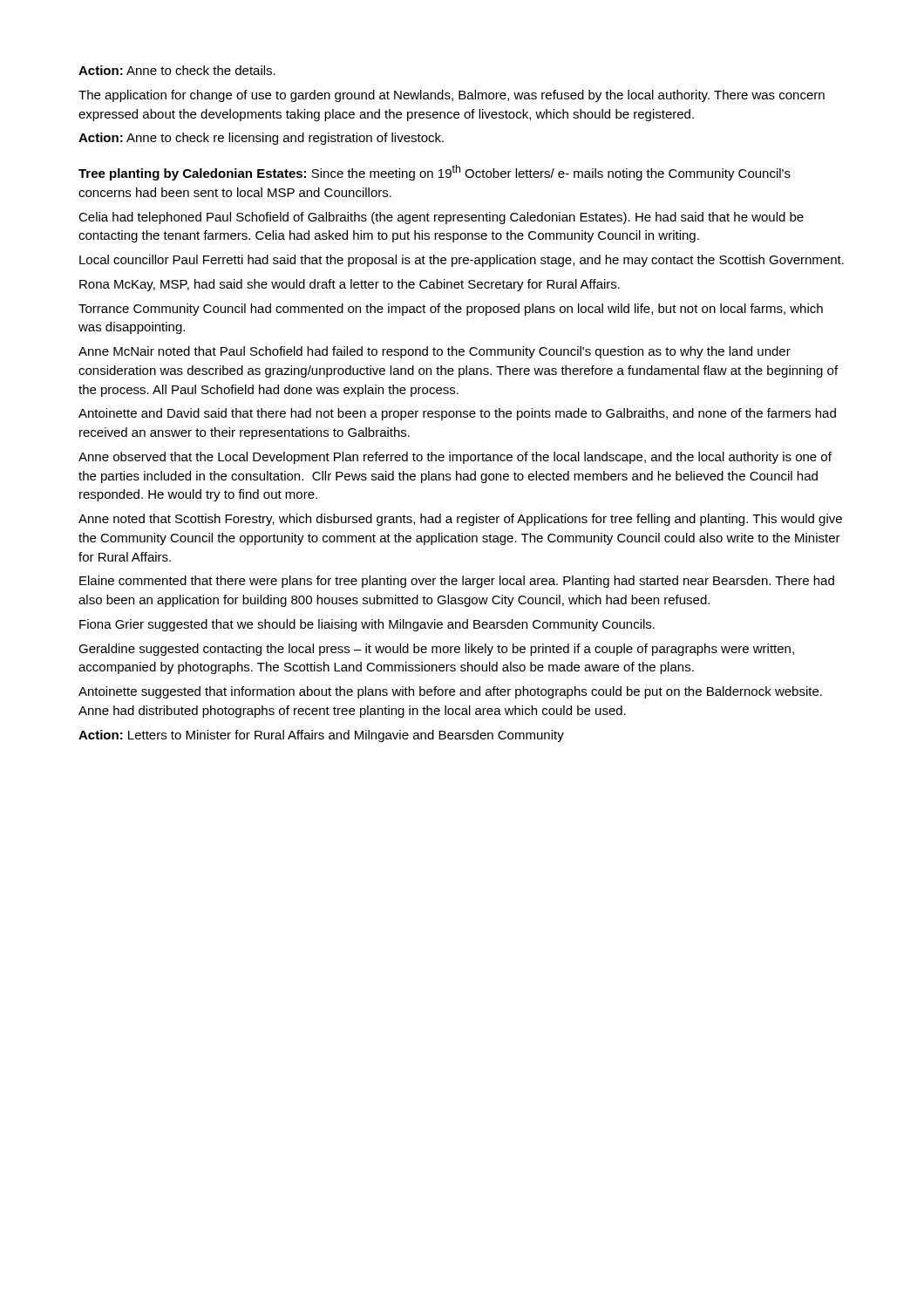Navigate to the element starting "Elaine commented that there"

457,590
